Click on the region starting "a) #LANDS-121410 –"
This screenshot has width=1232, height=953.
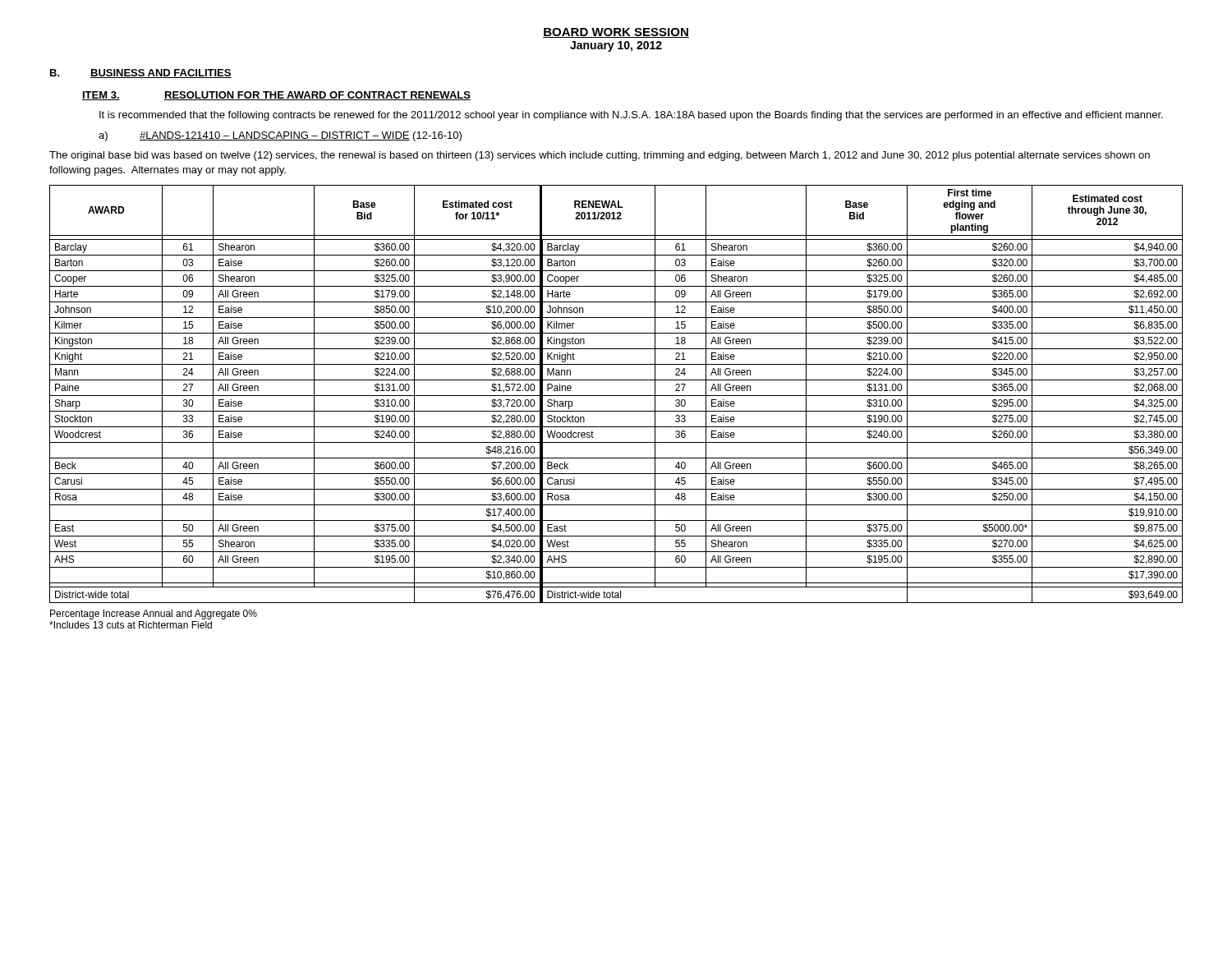click(x=280, y=135)
